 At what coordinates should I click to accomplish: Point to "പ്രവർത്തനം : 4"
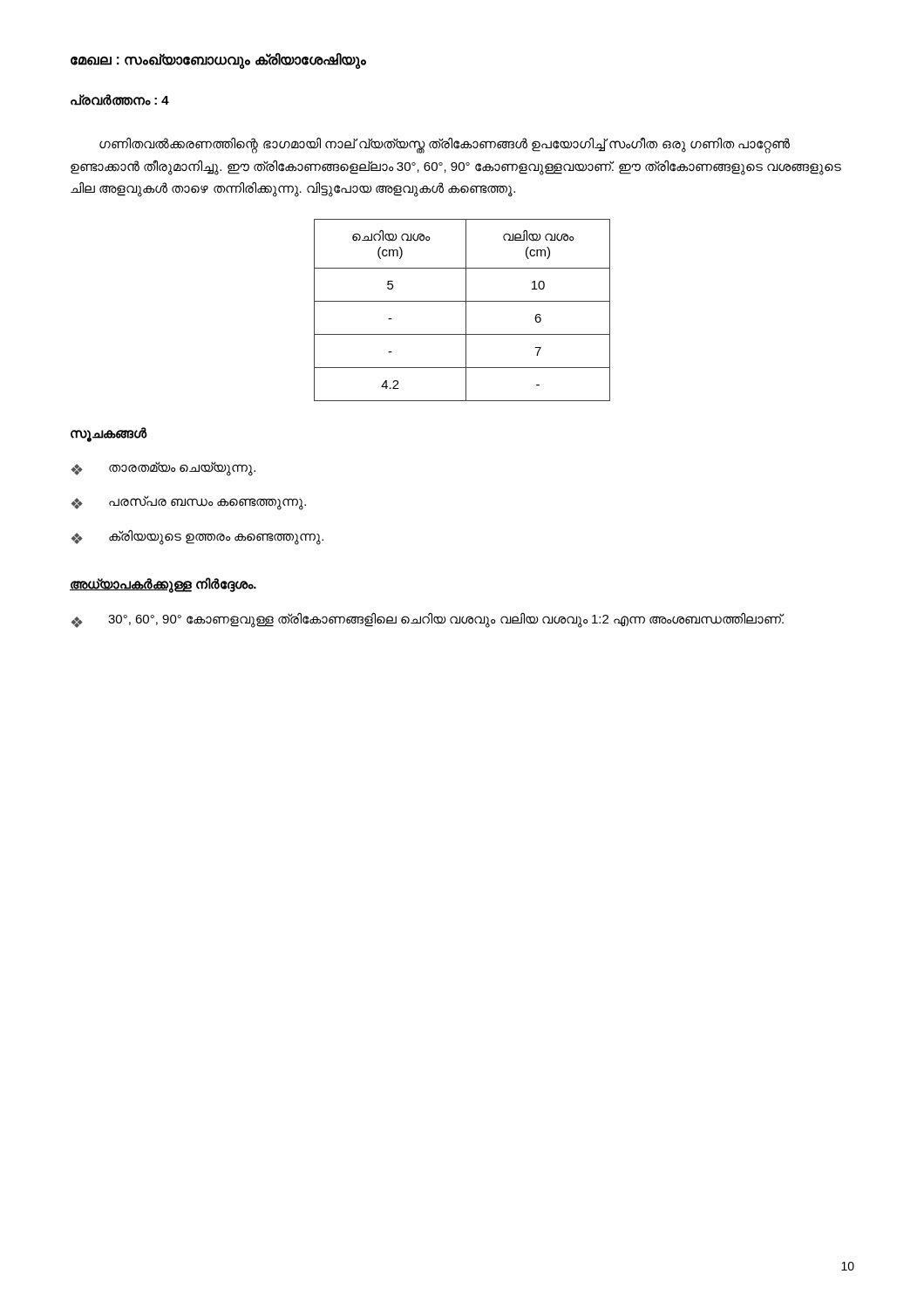tap(119, 100)
